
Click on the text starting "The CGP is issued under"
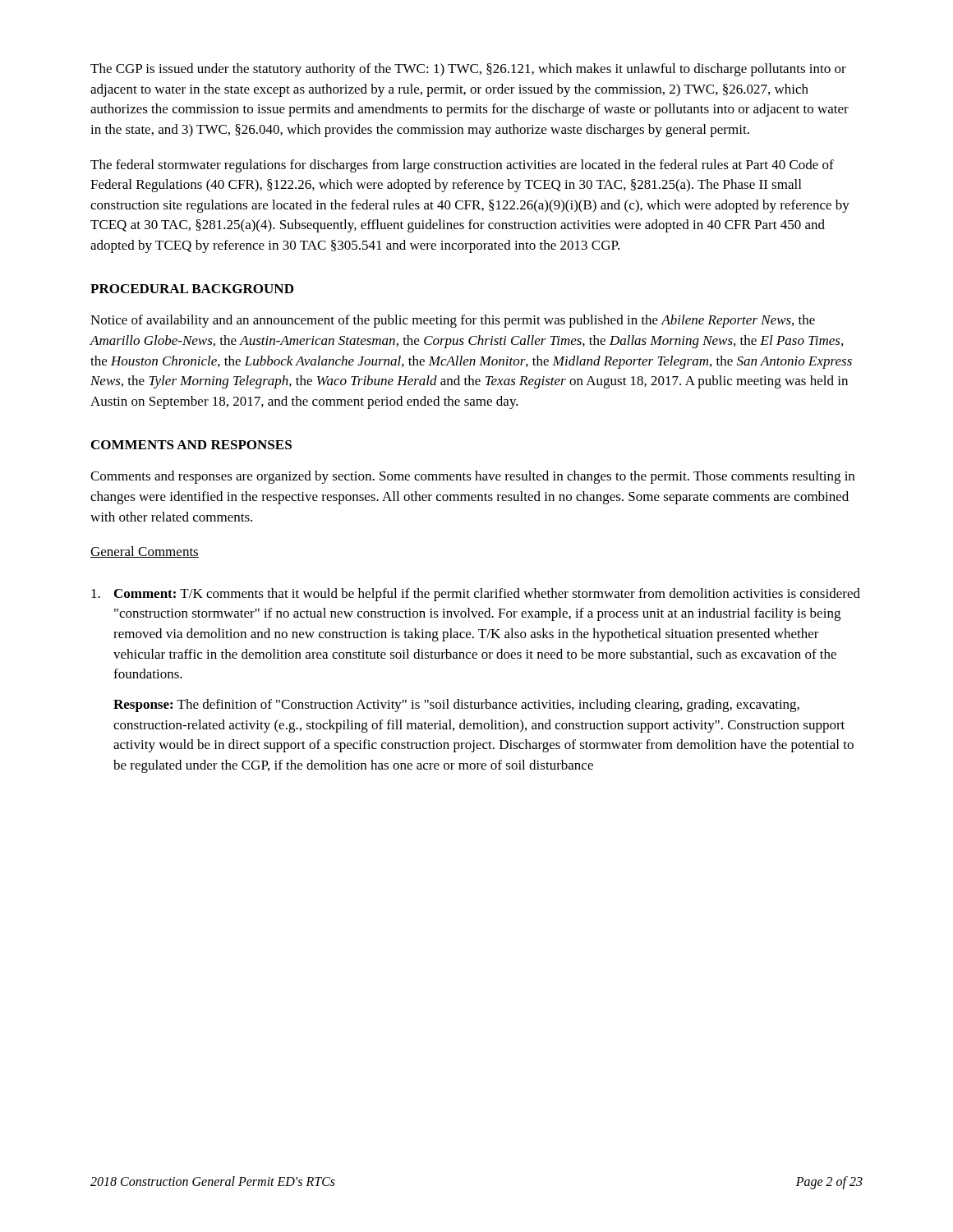(x=469, y=99)
